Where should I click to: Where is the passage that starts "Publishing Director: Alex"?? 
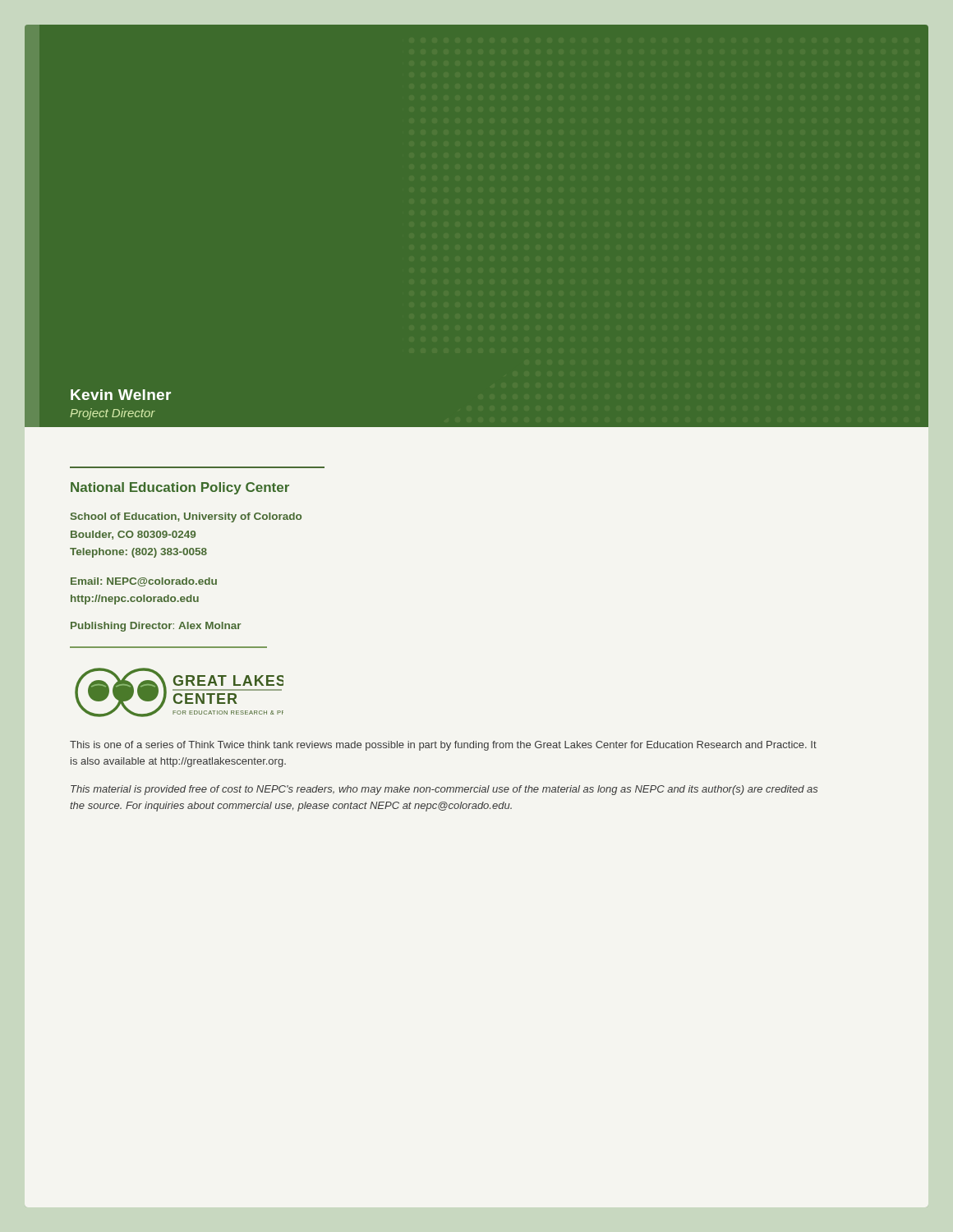point(156,627)
